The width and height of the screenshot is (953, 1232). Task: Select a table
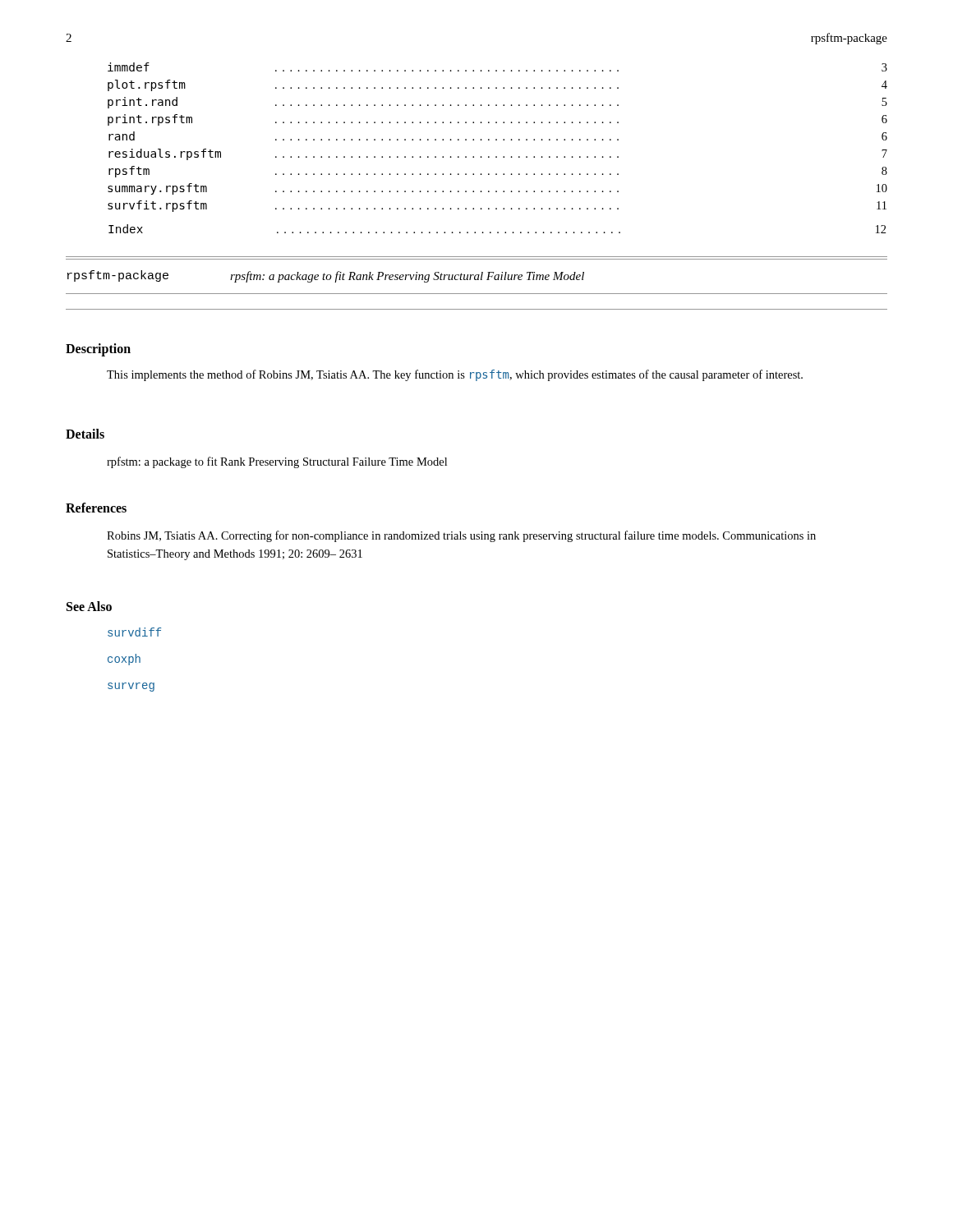tap(497, 137)
